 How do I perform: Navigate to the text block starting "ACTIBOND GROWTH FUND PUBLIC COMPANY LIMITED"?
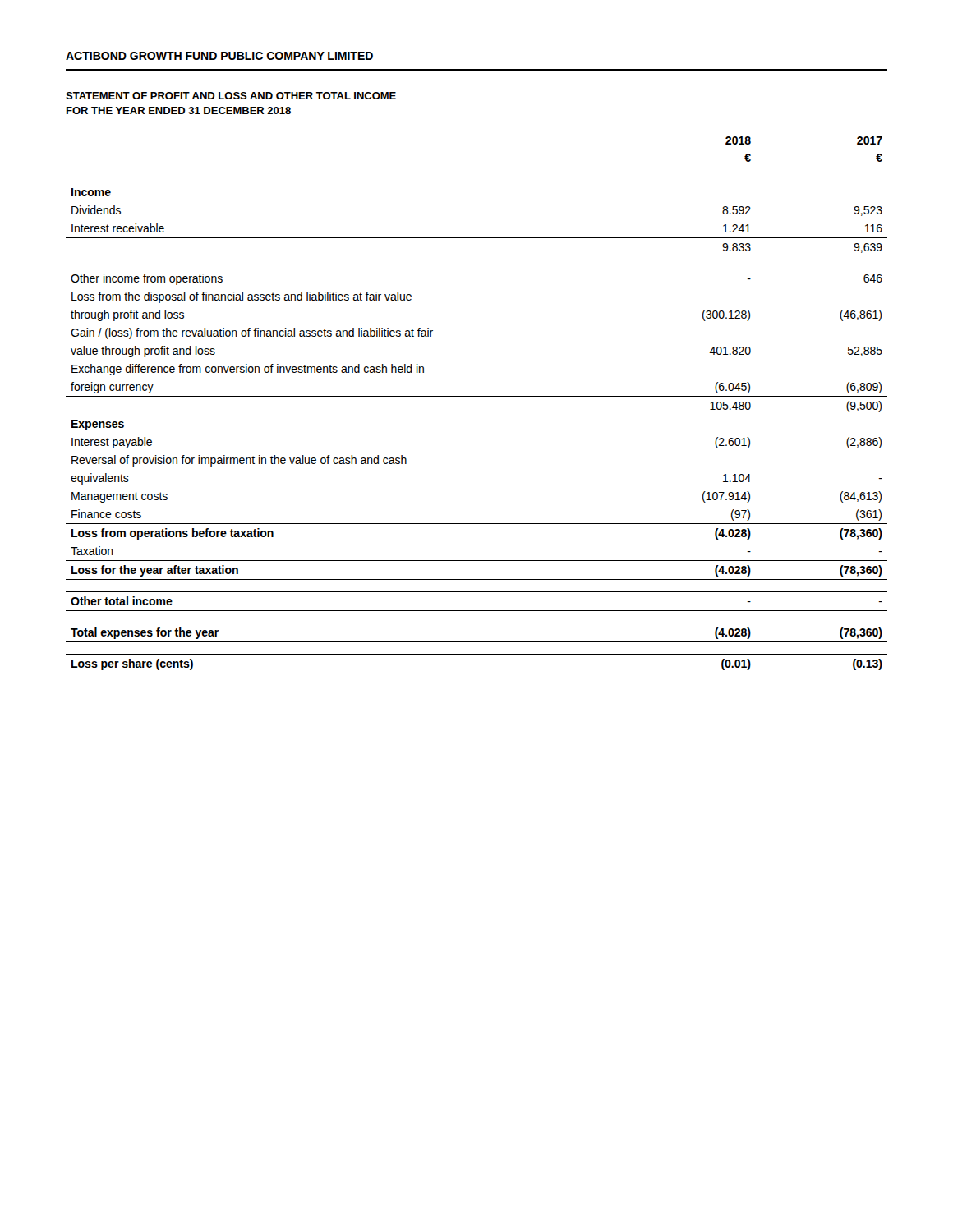[220, 56]
